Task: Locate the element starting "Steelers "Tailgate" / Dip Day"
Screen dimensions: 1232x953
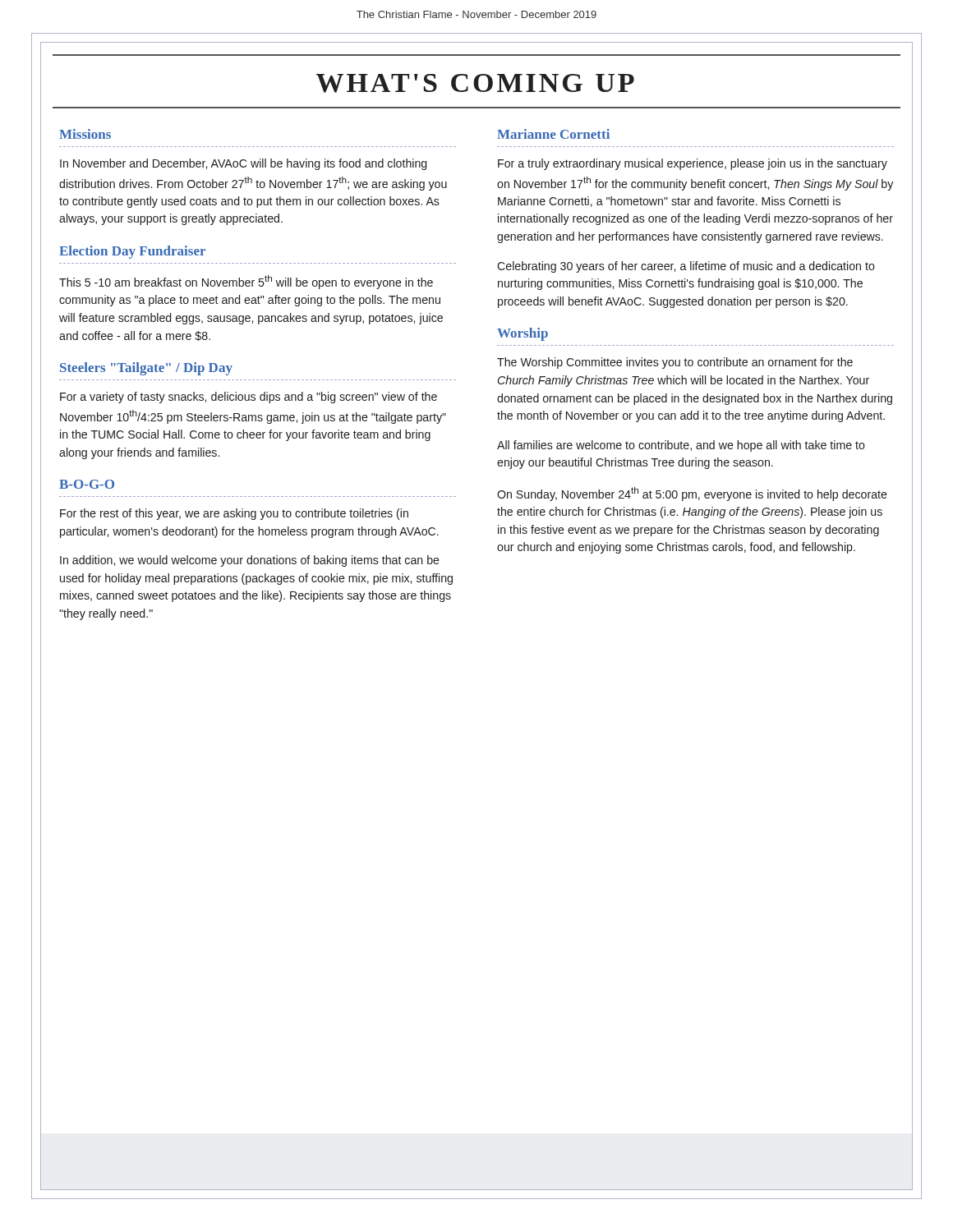Action: coord(146,368)
